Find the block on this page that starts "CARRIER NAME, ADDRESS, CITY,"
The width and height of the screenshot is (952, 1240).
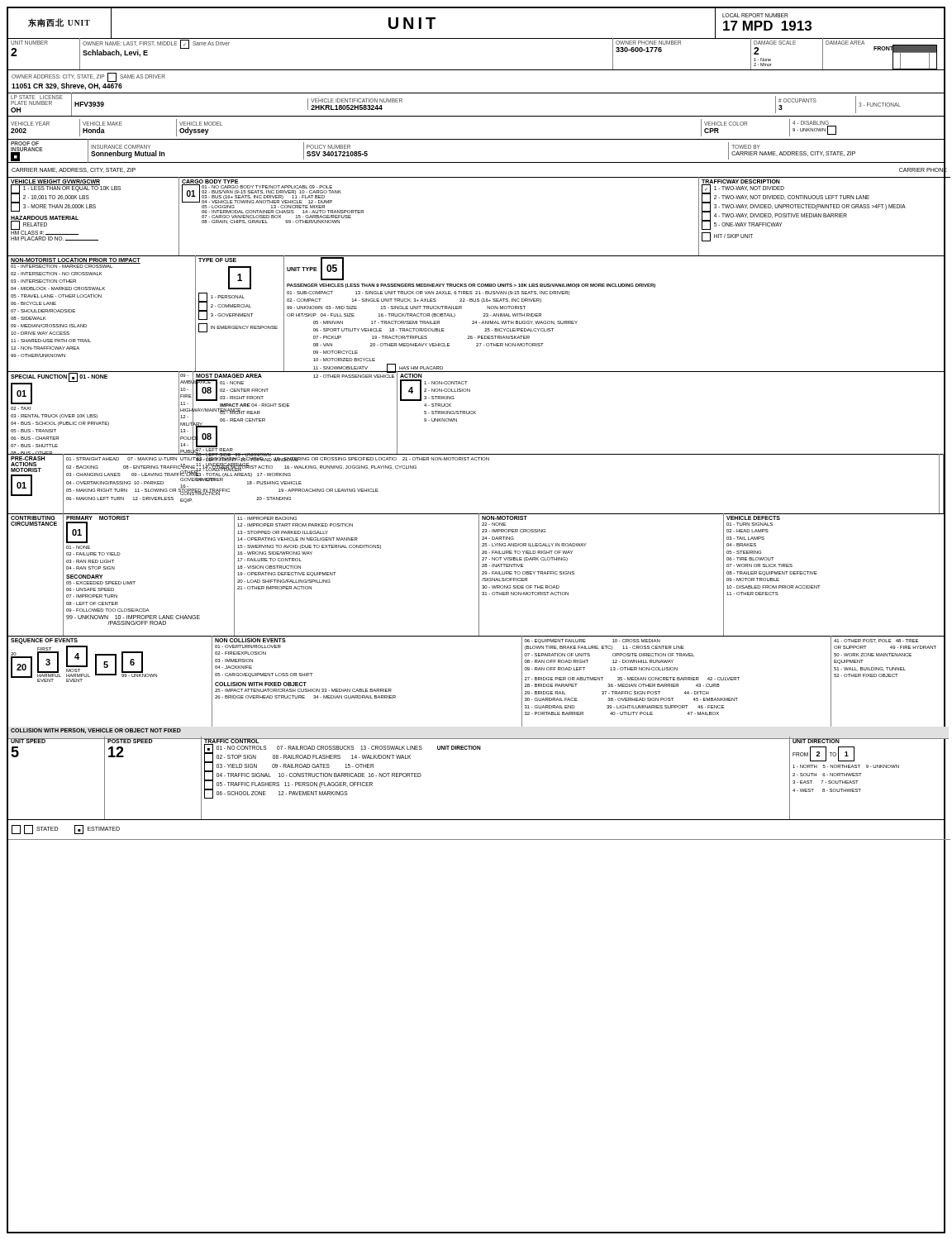tap(479, 169)
